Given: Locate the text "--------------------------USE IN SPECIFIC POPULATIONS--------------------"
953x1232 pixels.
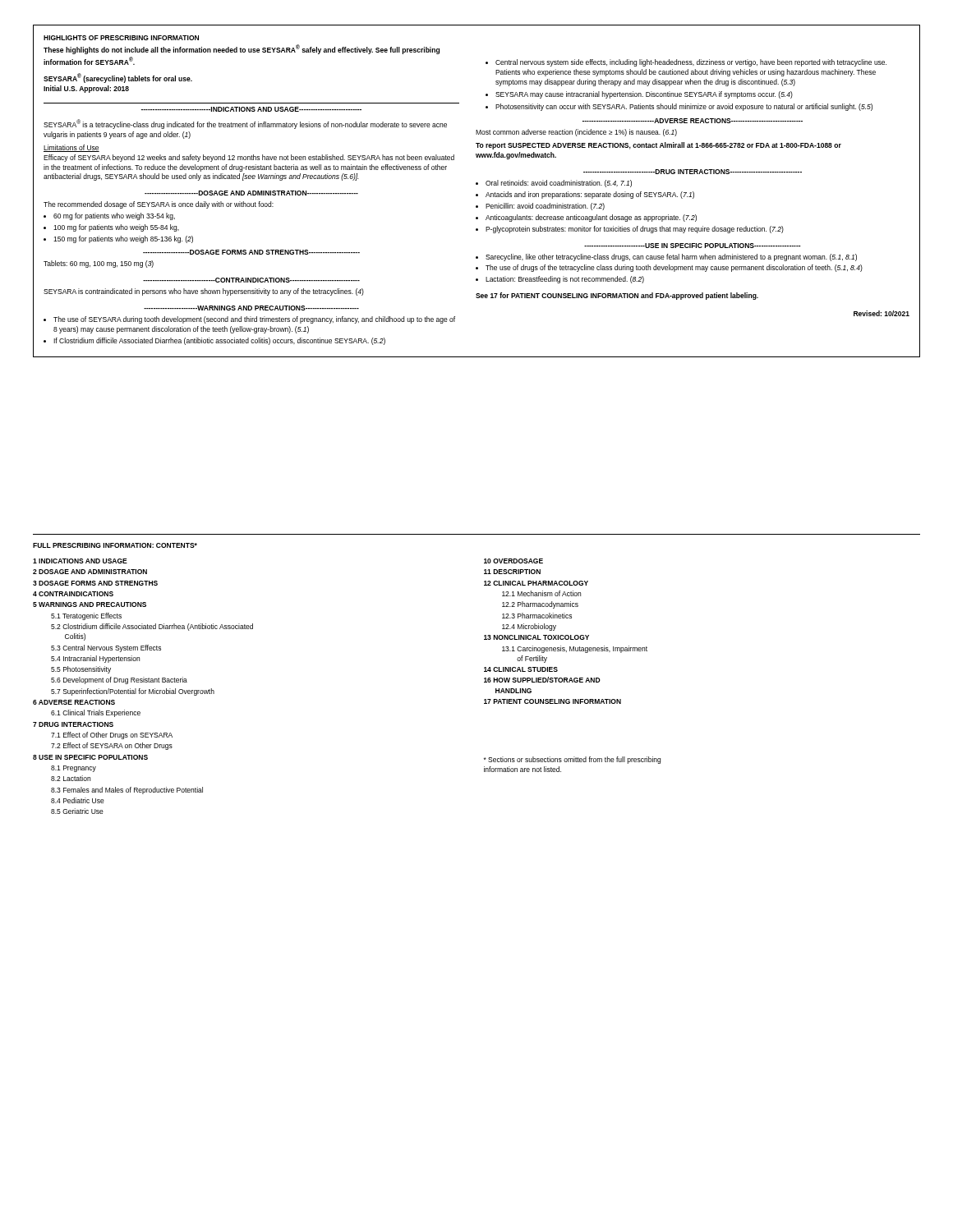Looking at the screenshot, I should pyautogui.click(x=692, y=245).
